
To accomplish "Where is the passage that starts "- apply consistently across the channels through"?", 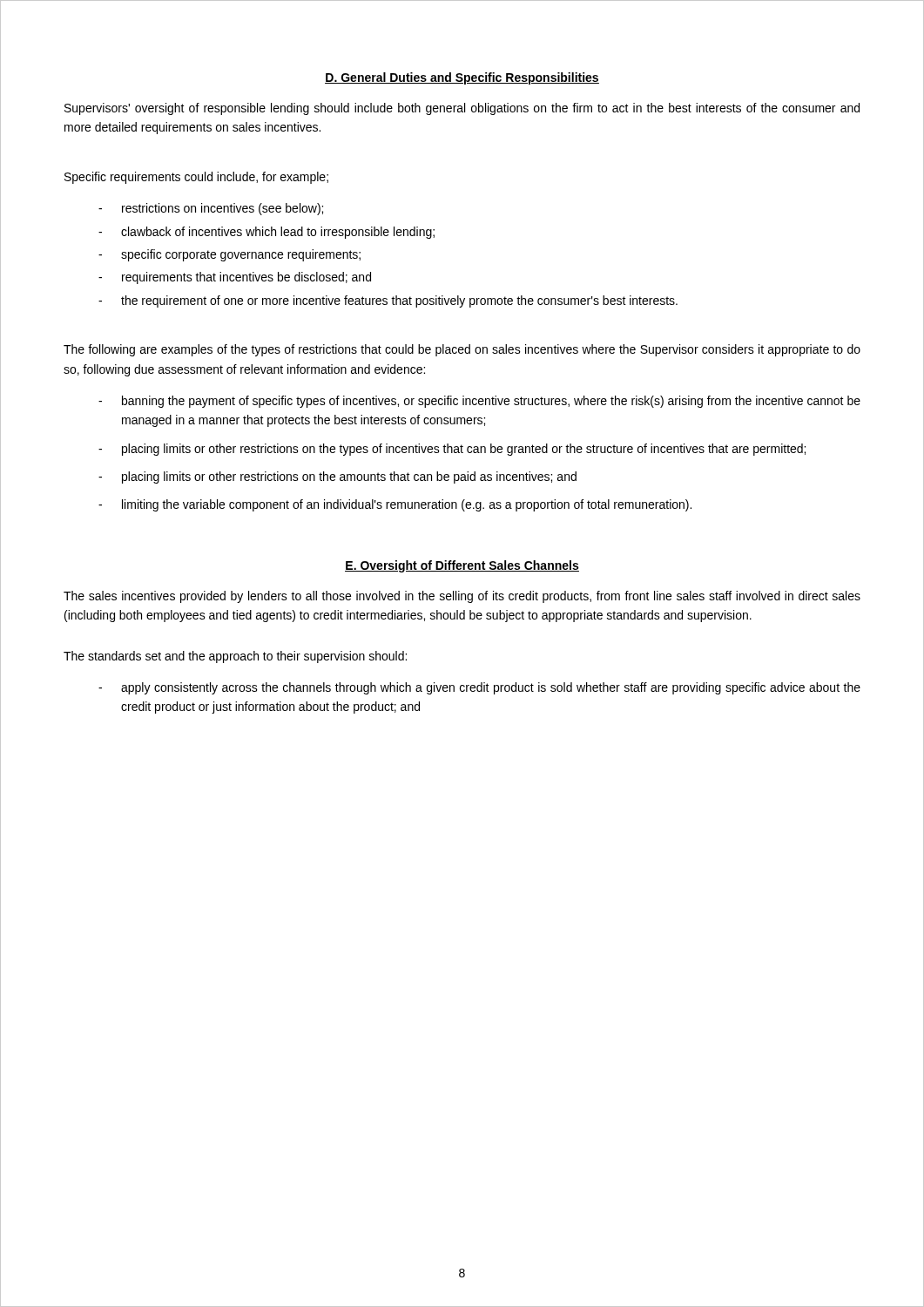I will coord(479,697).
